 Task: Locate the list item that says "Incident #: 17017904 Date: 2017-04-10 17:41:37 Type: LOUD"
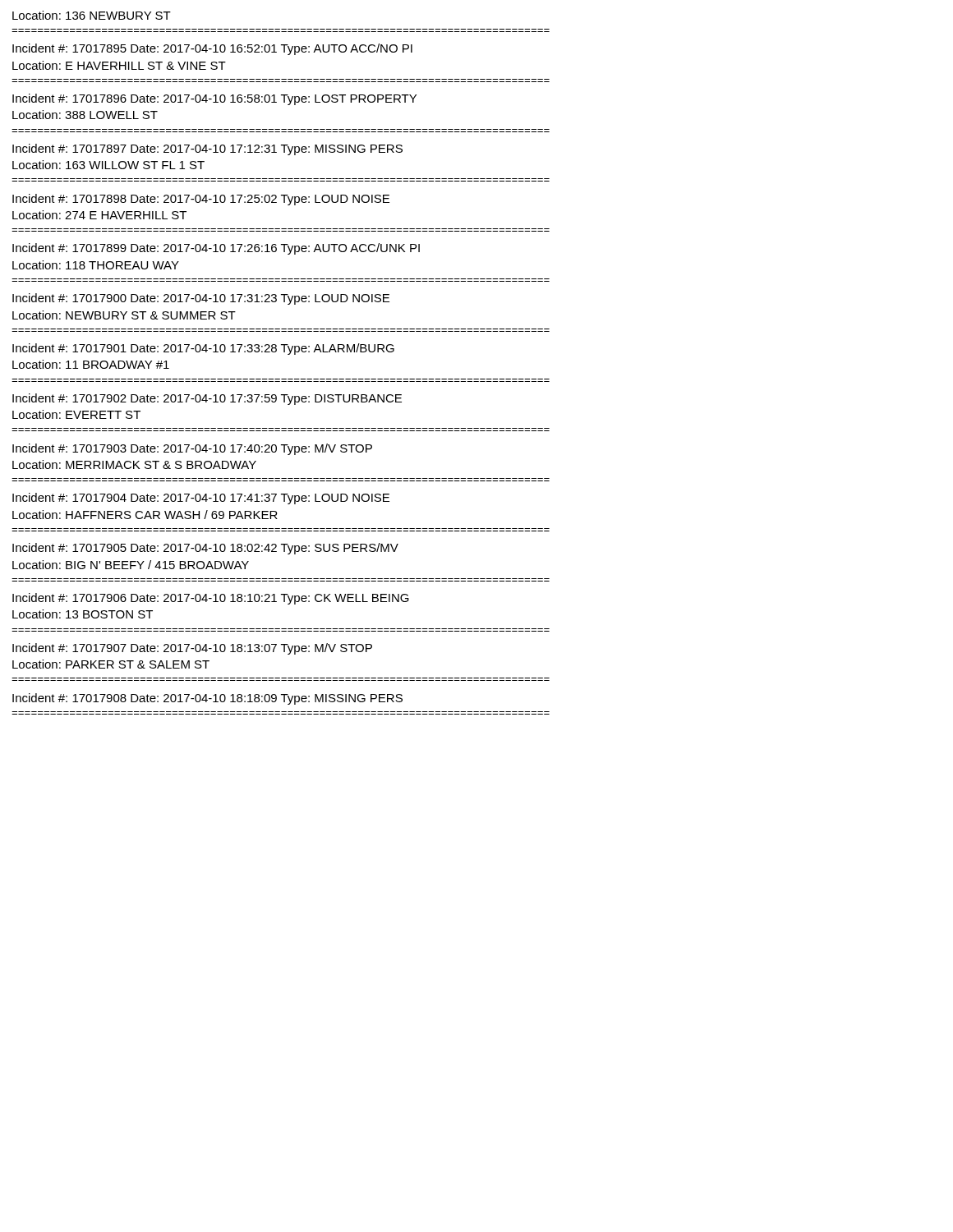tap(201, 499)
